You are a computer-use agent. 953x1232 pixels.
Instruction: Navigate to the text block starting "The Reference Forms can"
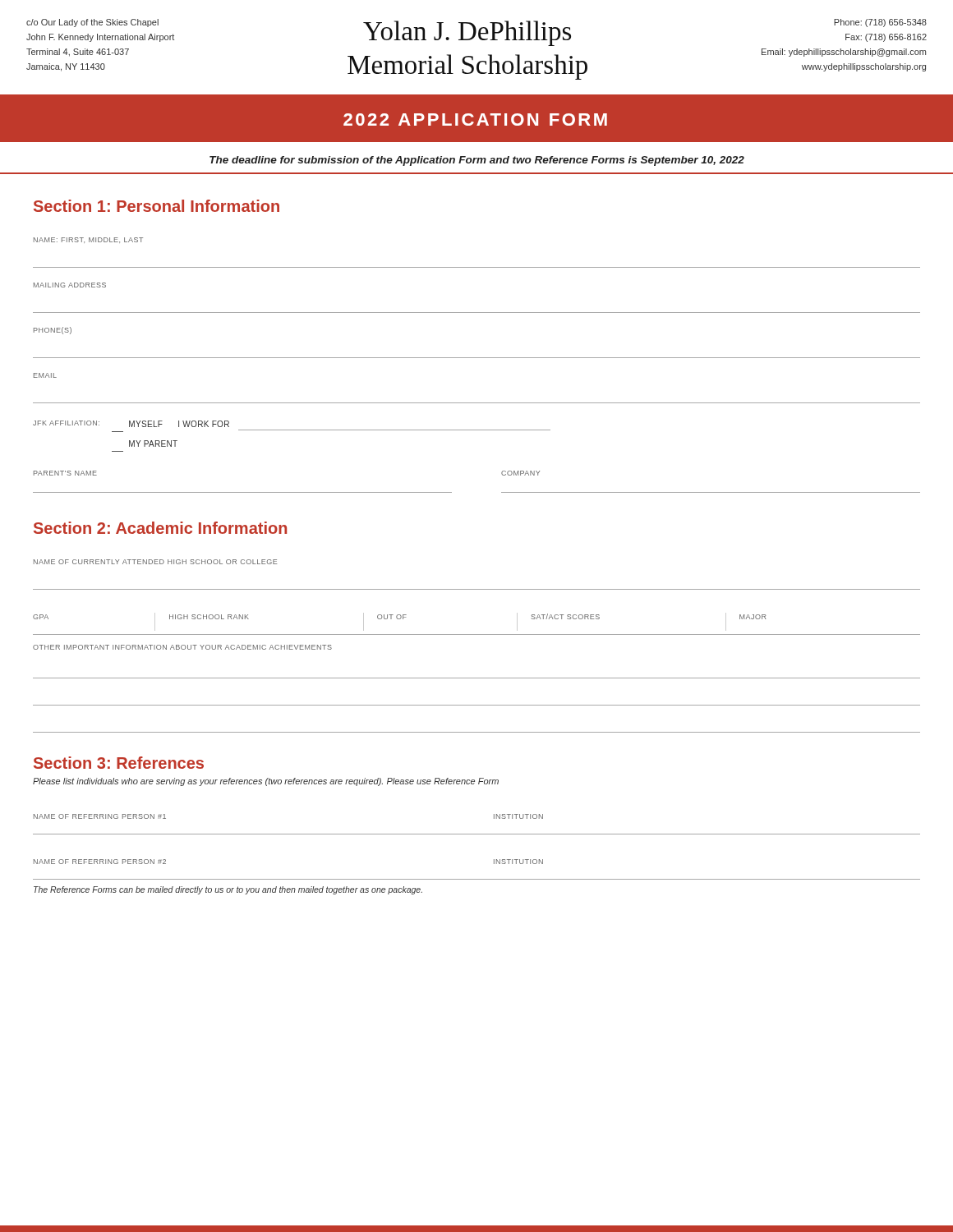click(x=228, y=889)
